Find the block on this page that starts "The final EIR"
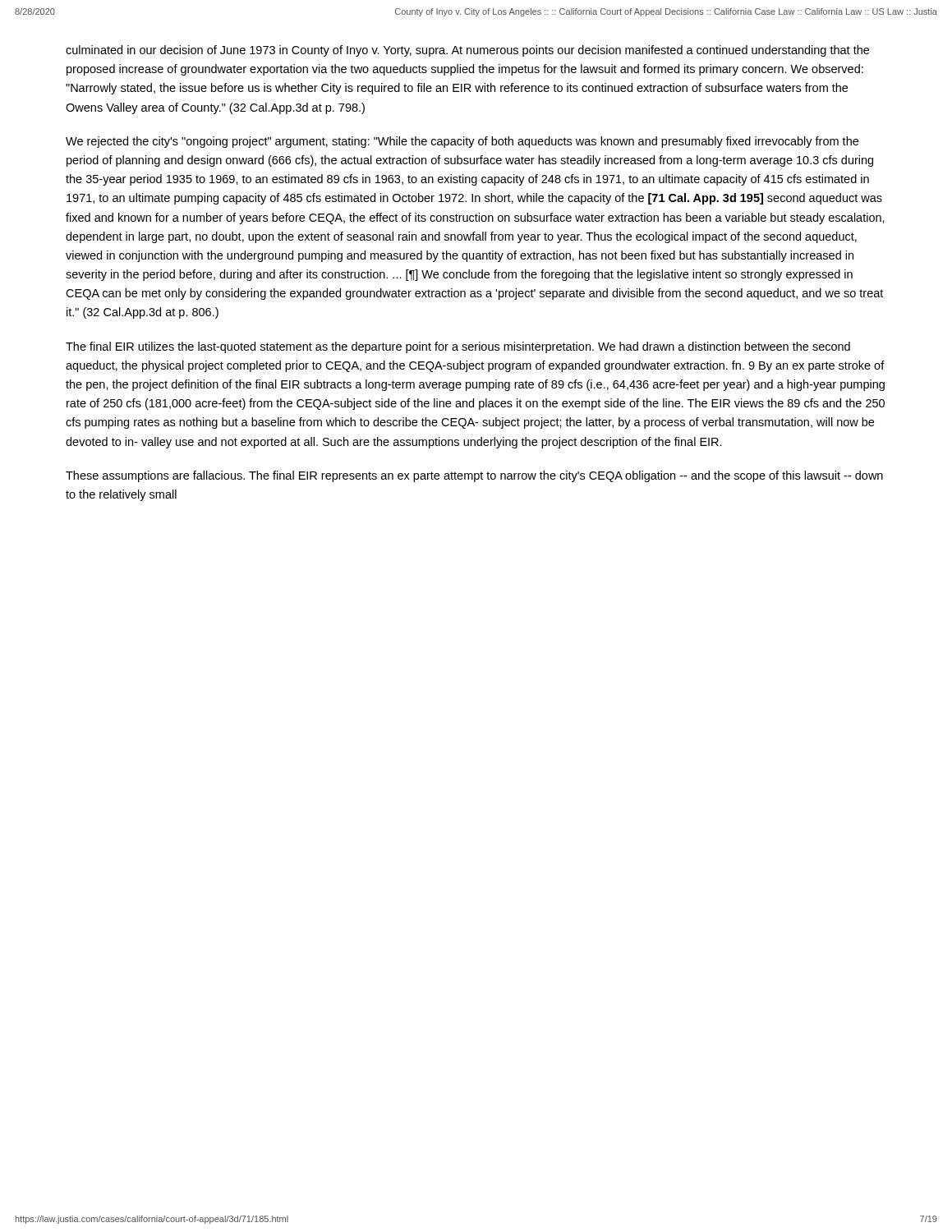952x1232 pixels. 476,394
